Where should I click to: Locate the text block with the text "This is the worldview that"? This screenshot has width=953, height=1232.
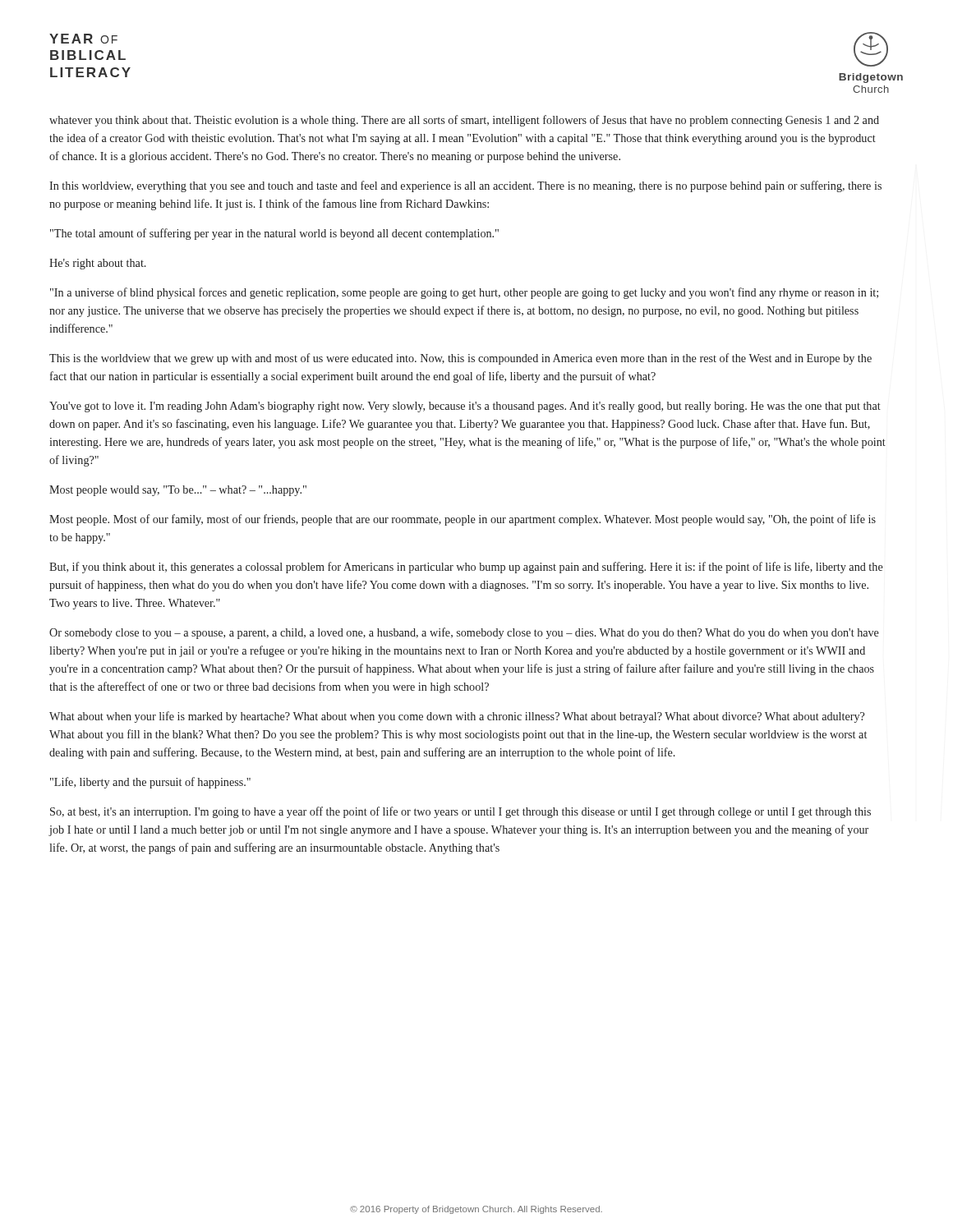468,367
